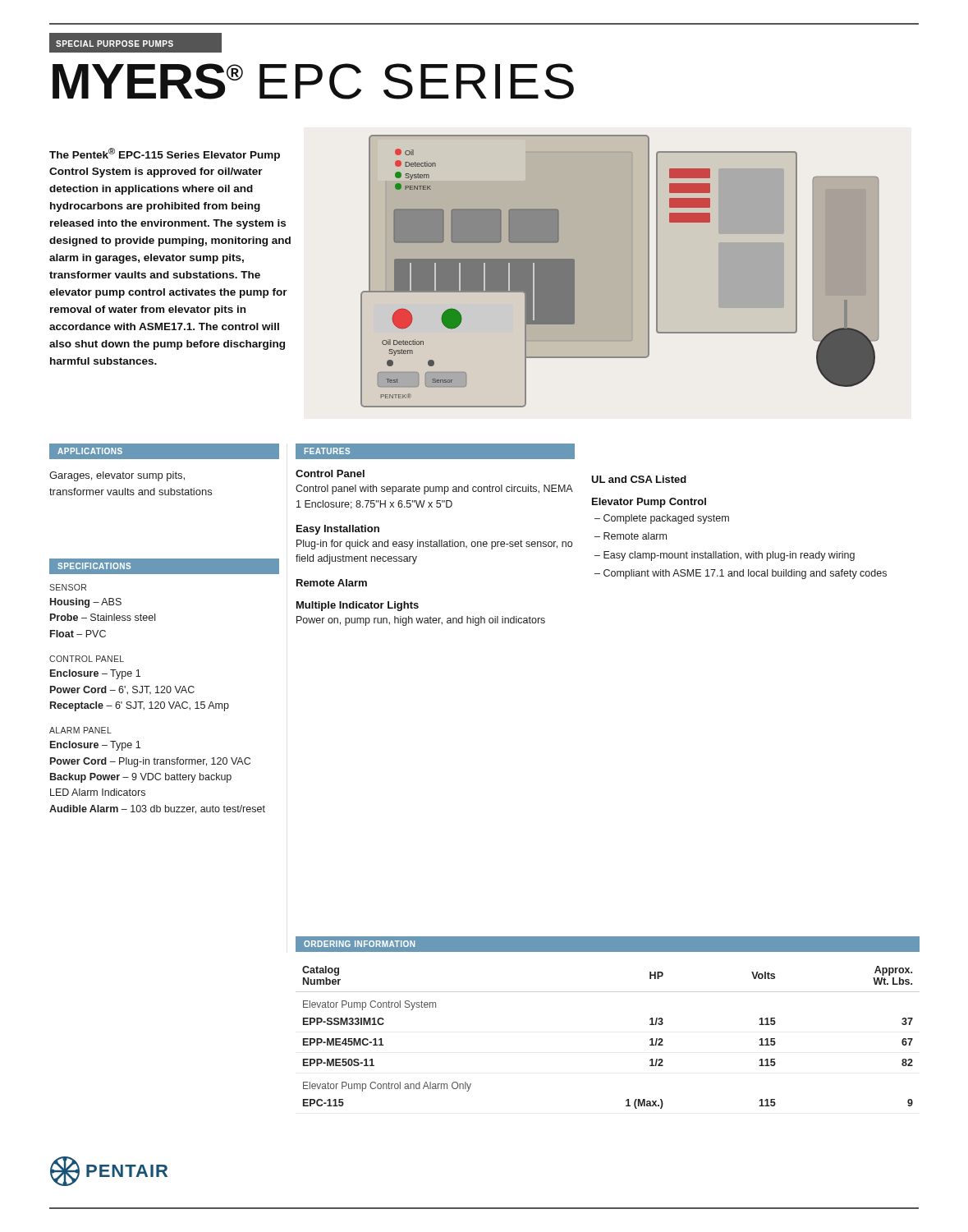Locate the region starting "Easy Installation Plug-in for quick and easy"

[435, 544]
